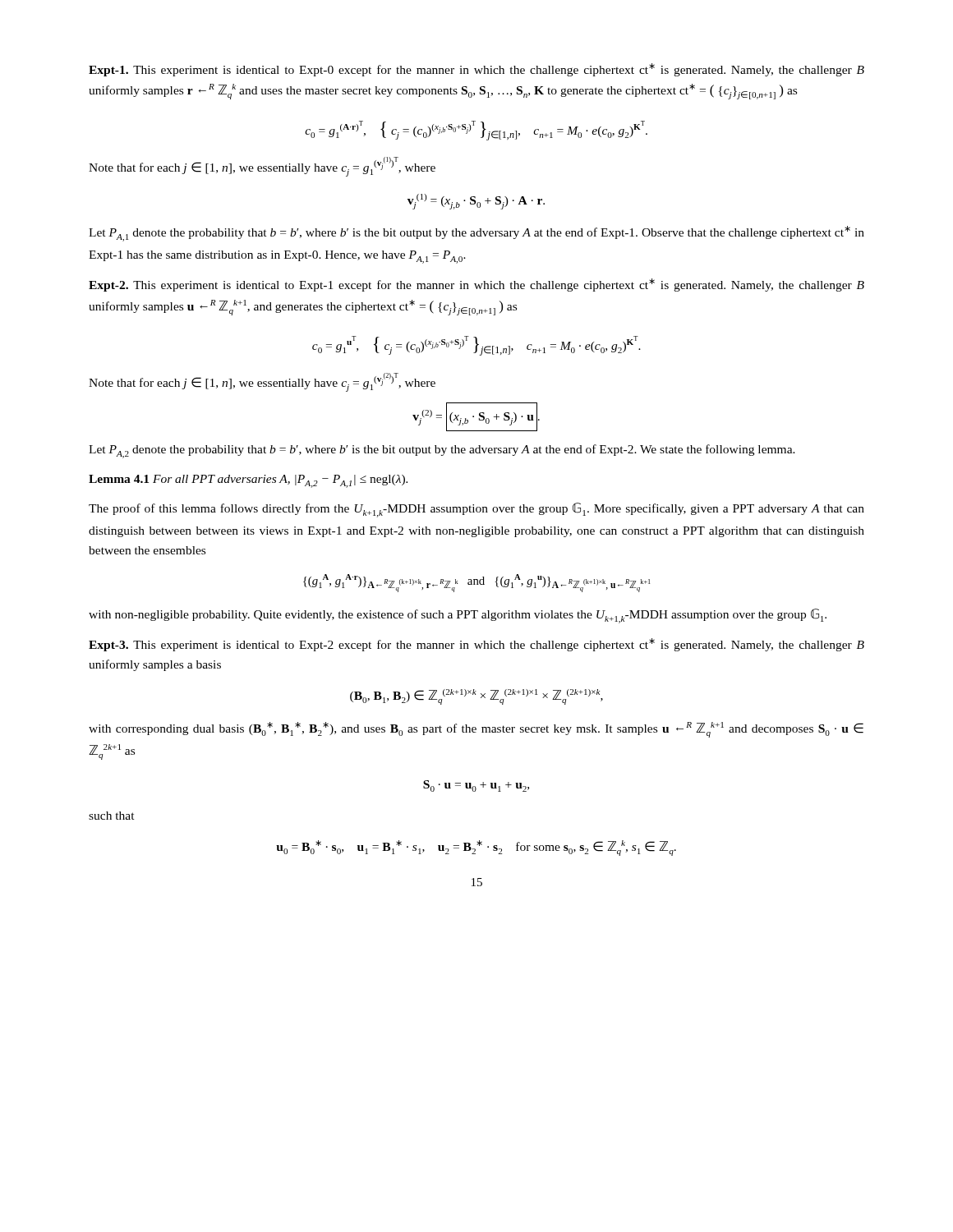This screenshot has width=953, height=1232.
Task: Find the formula that says "c0 = g1(A·r)T, { cj ="
Action: (x=476, y=129)
